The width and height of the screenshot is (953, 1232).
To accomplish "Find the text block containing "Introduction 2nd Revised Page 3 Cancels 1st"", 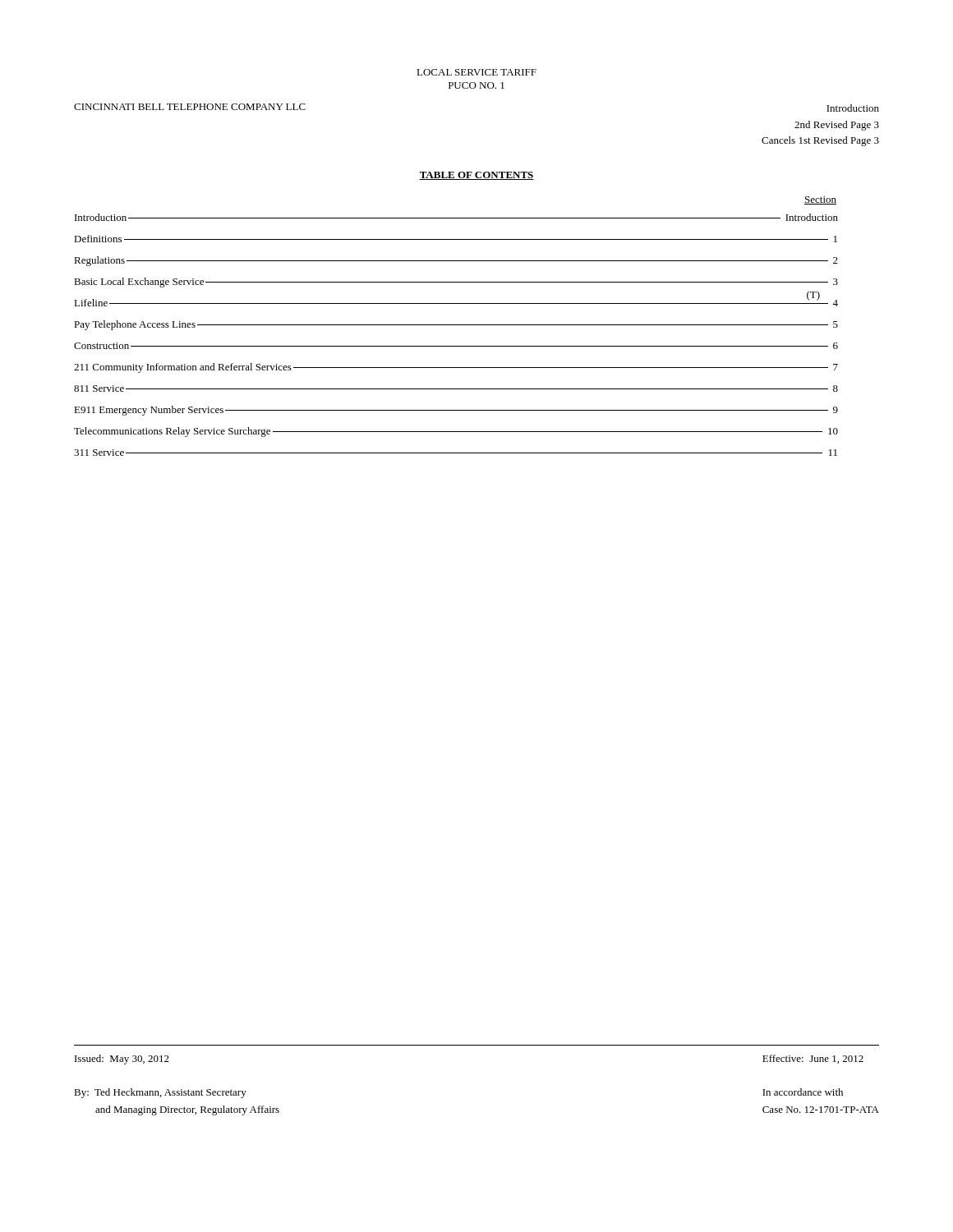I will (x=820, y=124).
